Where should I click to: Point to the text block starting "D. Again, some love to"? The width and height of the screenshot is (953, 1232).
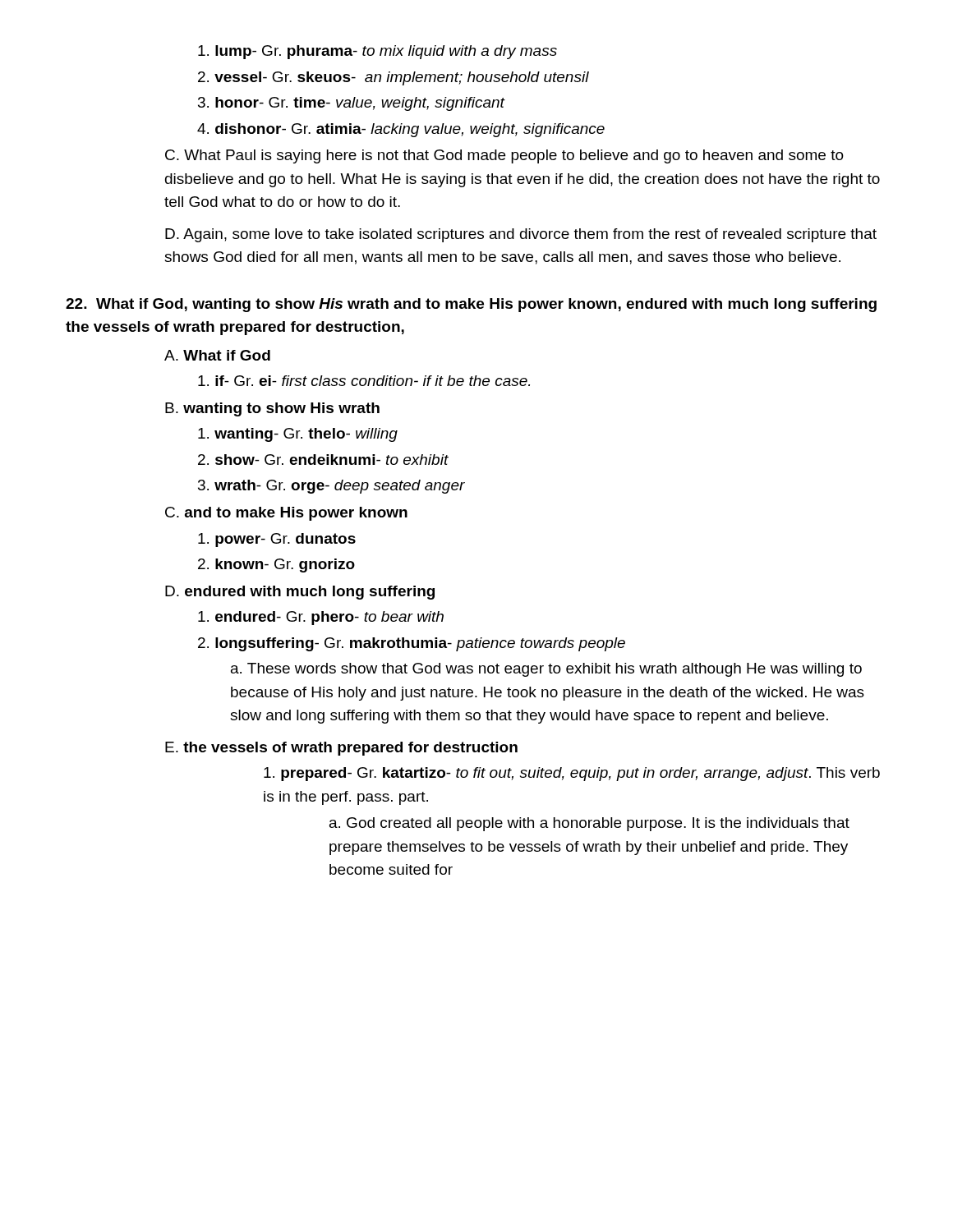[520, 245]
